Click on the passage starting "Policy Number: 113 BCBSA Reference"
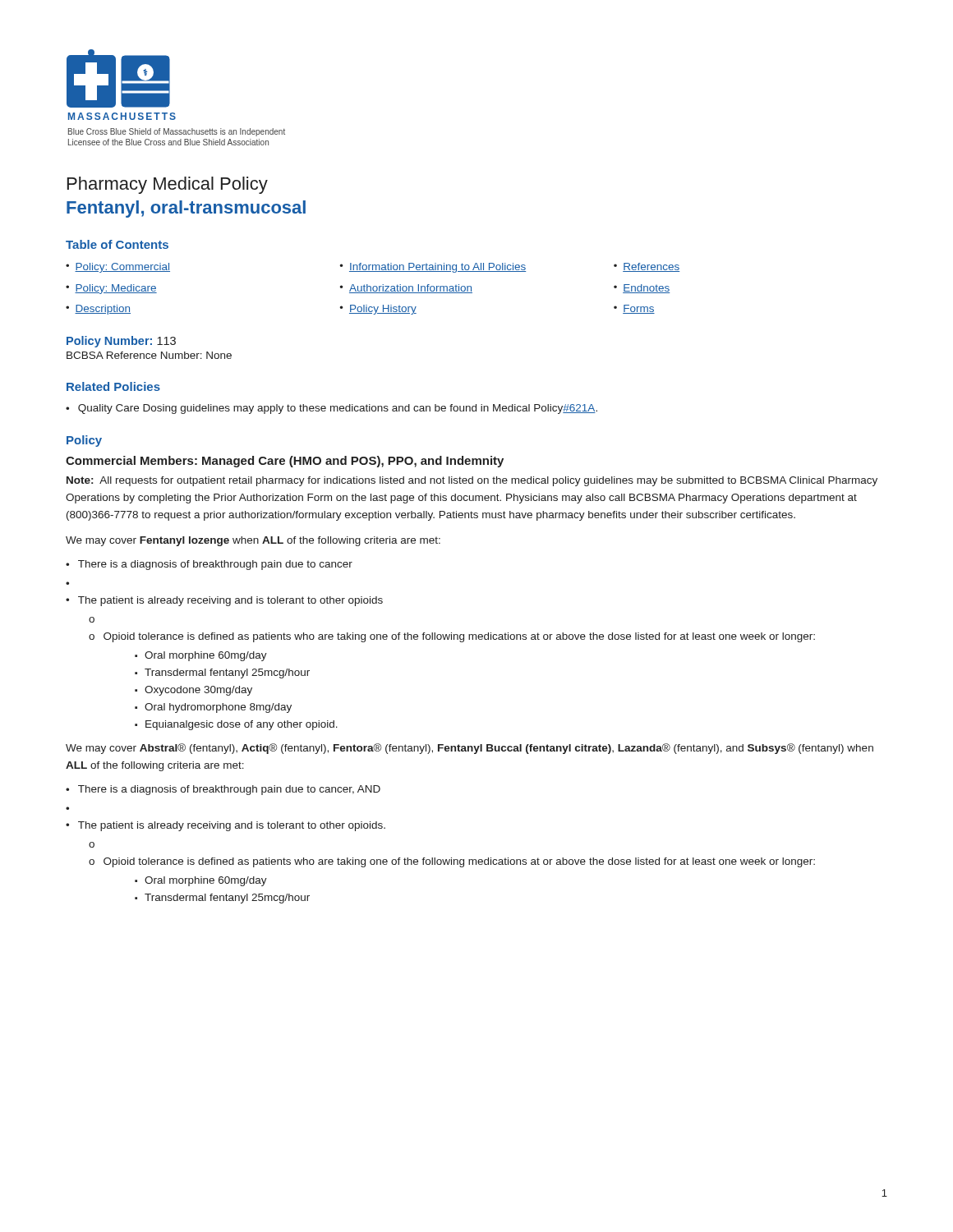The image size is (953, 1232). (121, 342)
